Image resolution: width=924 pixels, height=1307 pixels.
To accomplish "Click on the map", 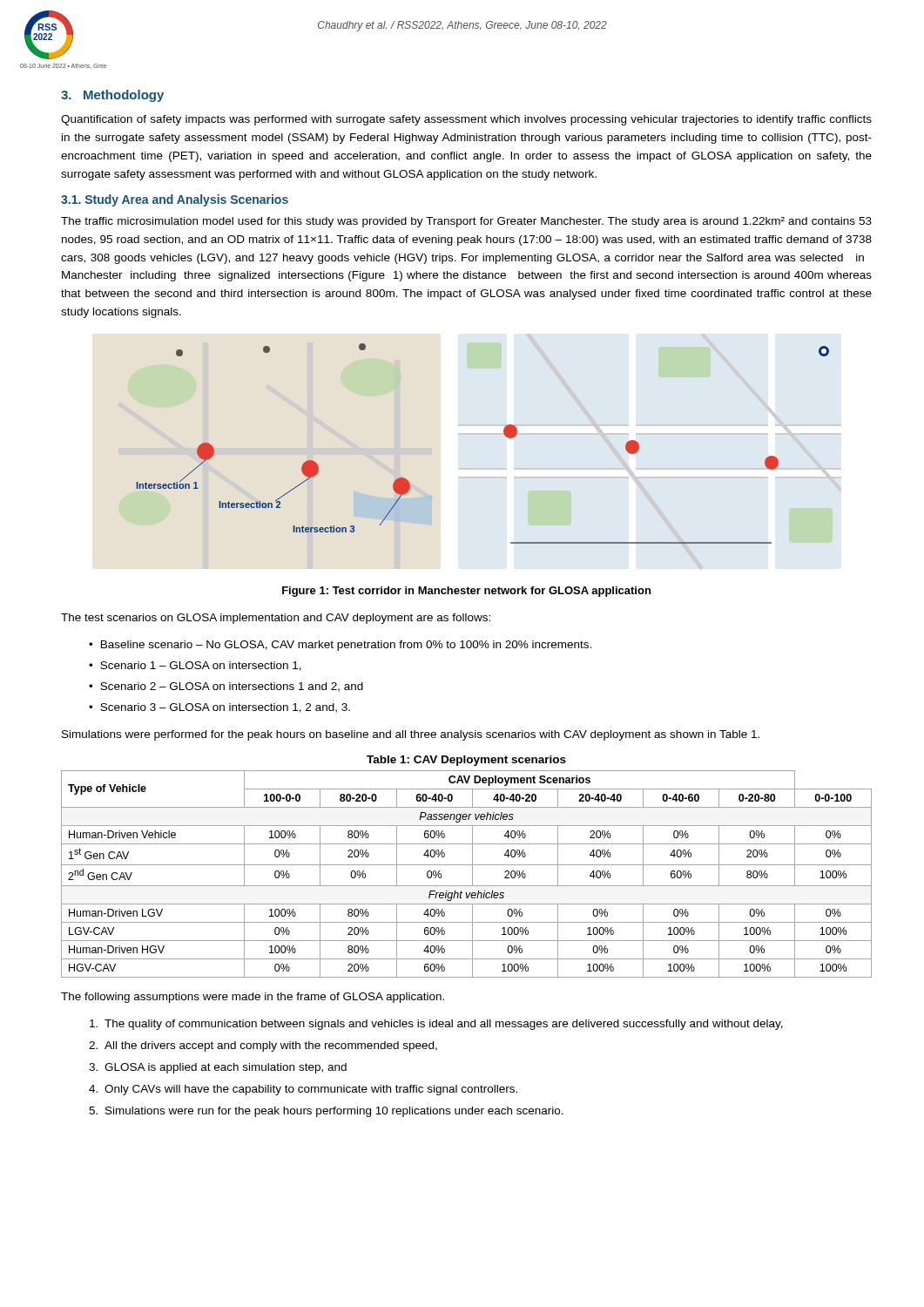I will point(466,457).
